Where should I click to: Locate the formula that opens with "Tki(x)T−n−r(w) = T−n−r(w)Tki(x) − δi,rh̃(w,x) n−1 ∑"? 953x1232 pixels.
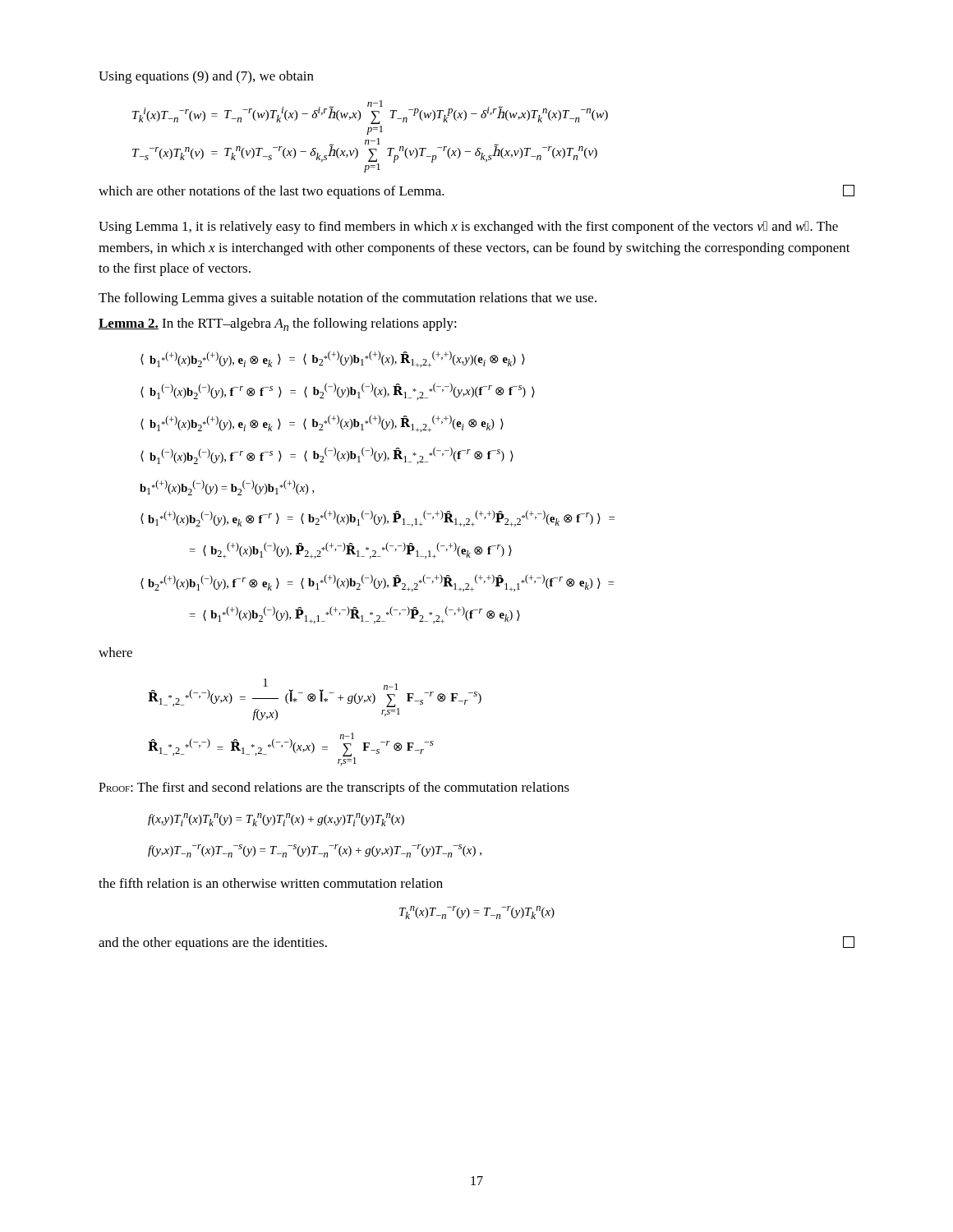[x=370, y=134]
